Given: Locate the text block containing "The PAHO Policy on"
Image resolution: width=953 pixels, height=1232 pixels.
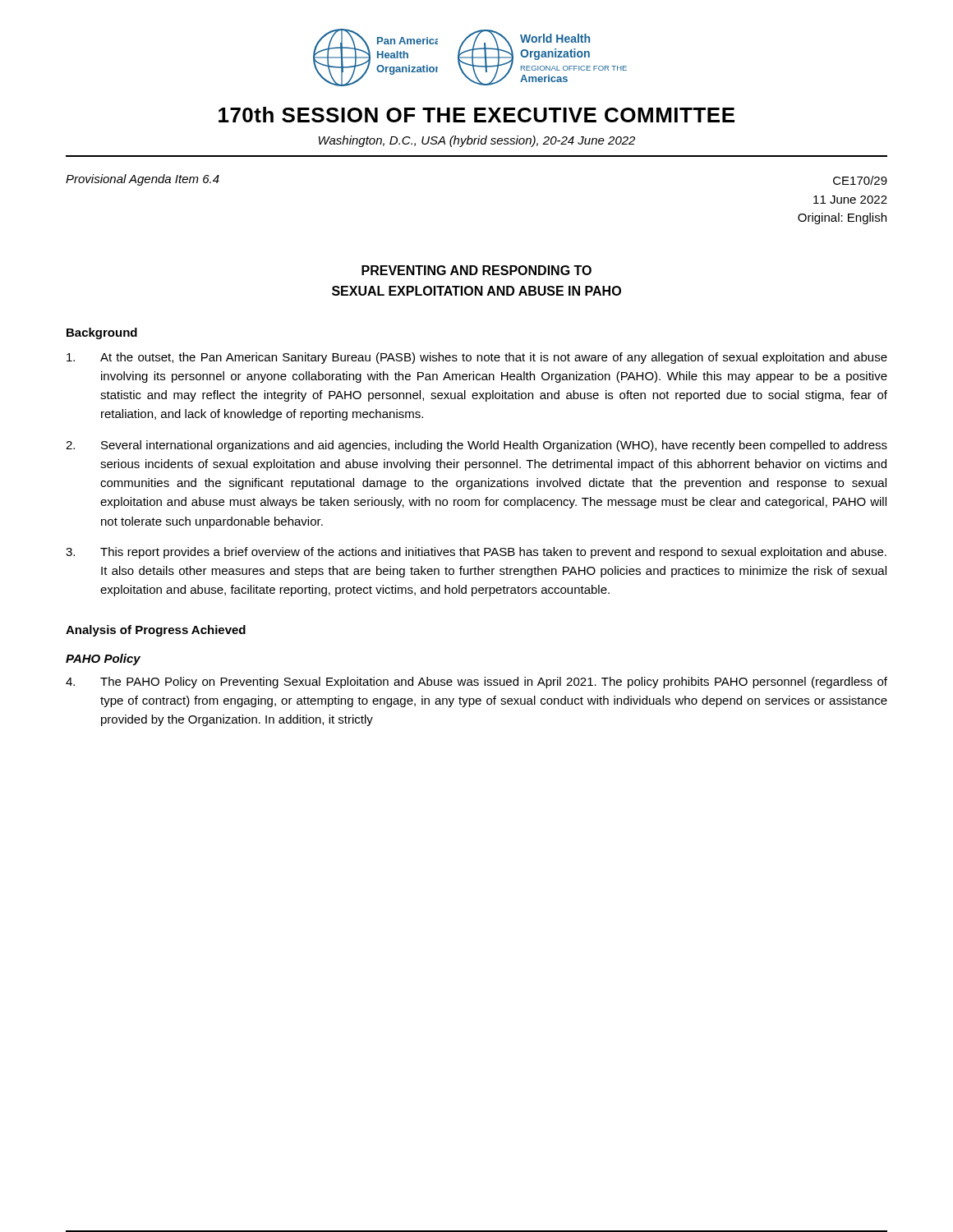Looking at the screenshot, I should 476,700.
